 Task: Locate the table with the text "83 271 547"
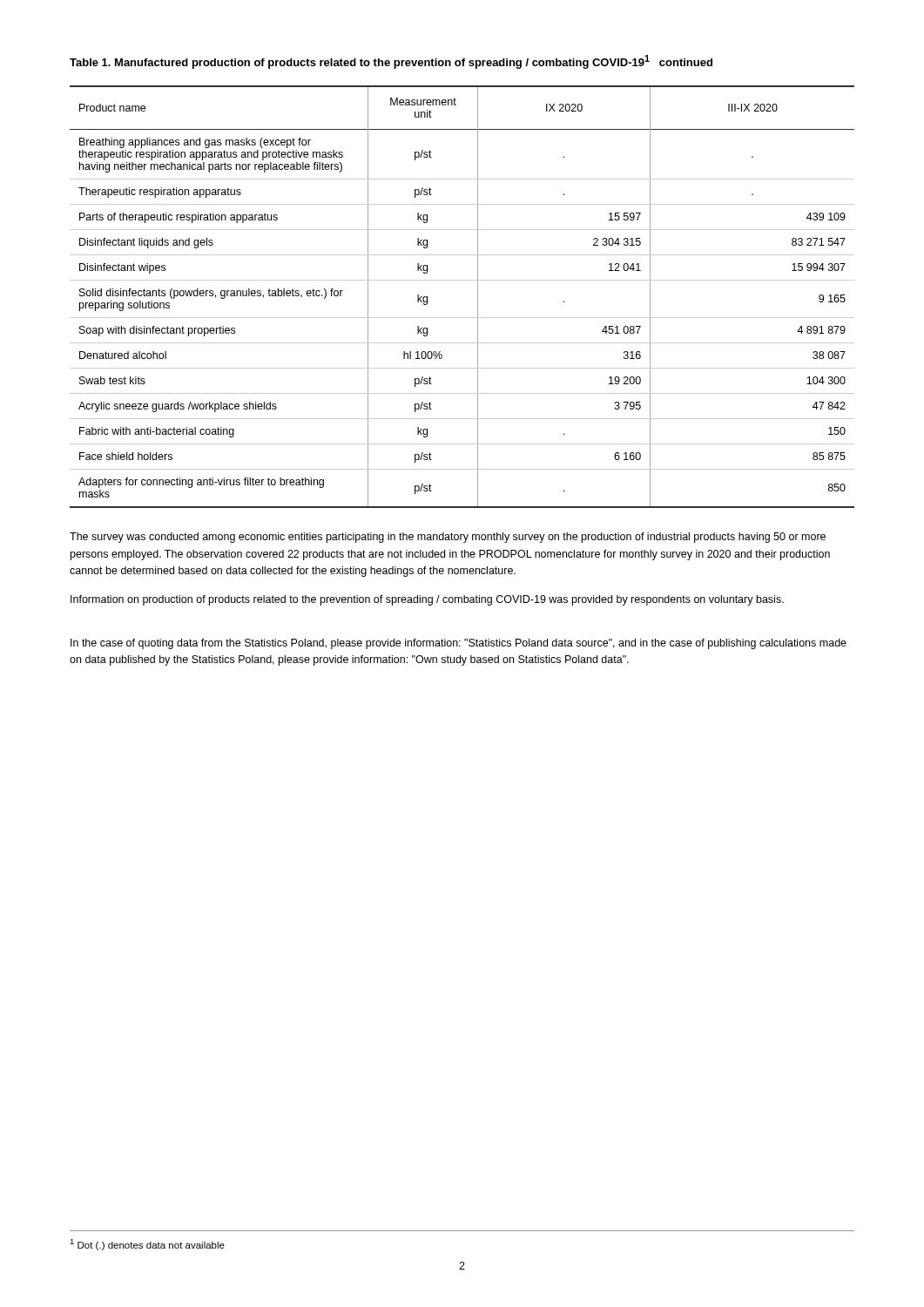click(x=462, y=297)
